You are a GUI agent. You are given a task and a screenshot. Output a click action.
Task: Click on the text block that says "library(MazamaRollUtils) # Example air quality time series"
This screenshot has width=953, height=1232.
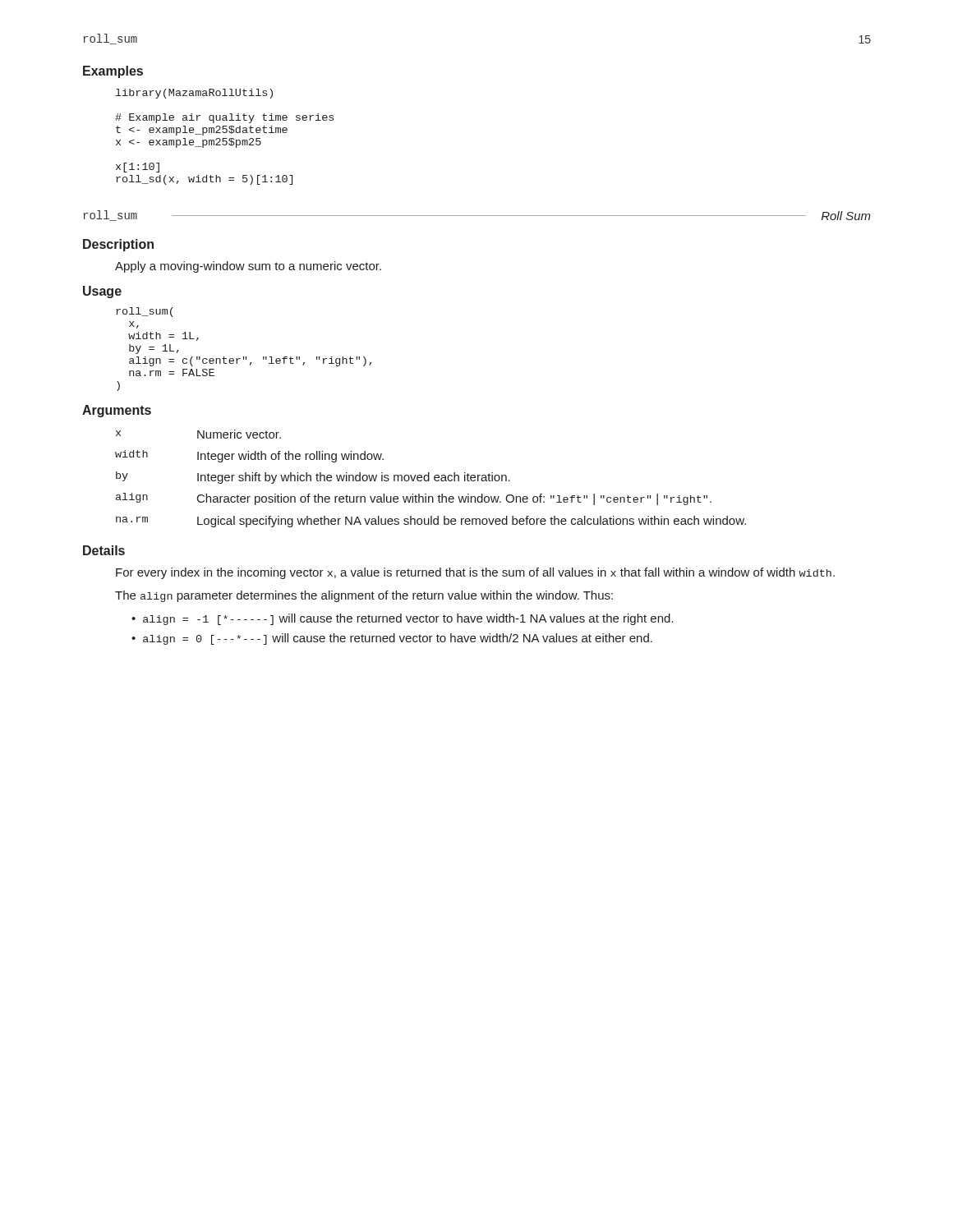pos(194,94)
